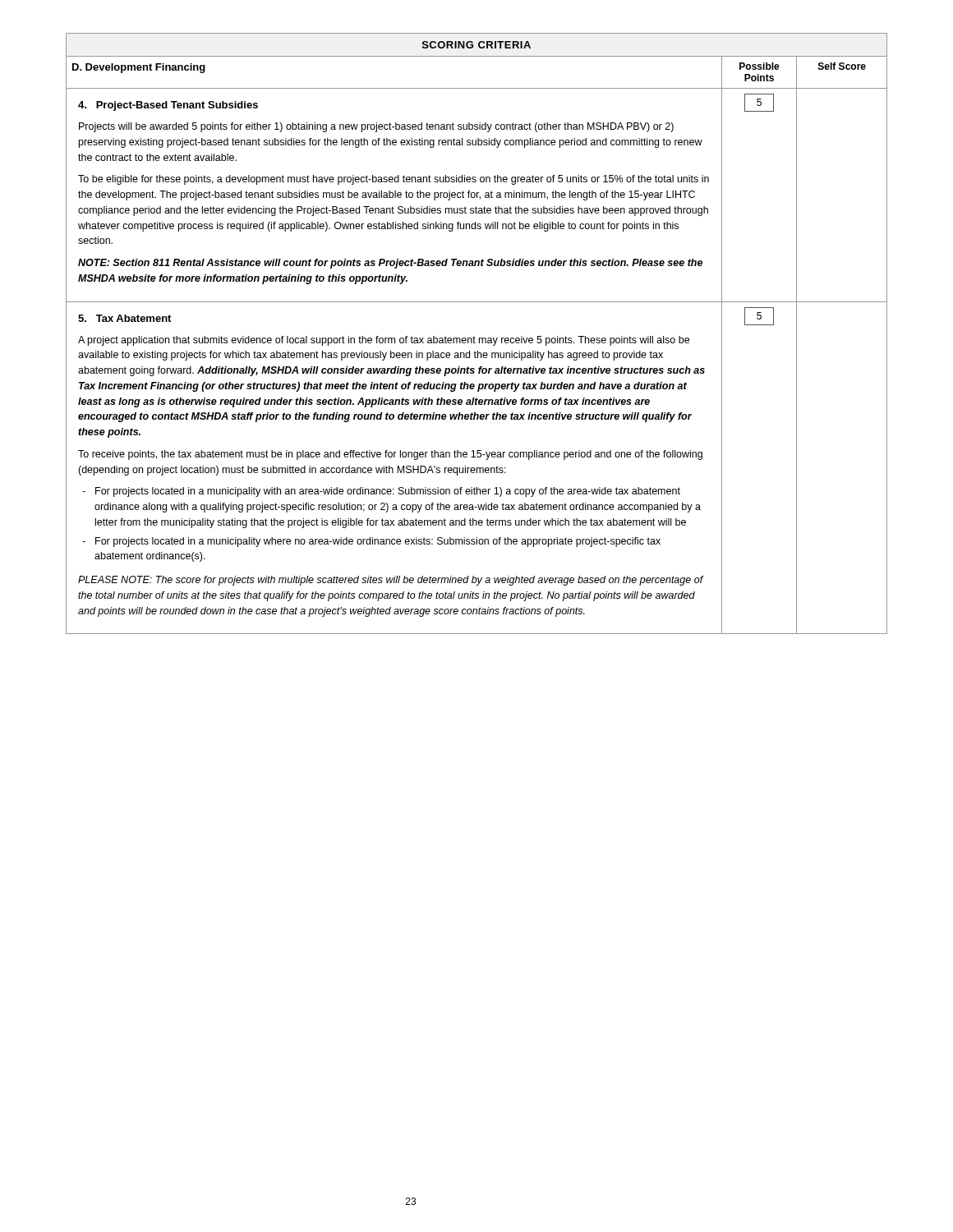Image resolution: width=953 pixels, height=1232 pixels.
Task: Click on the text that says "Self Score"
Action: (x=842, y=67)
